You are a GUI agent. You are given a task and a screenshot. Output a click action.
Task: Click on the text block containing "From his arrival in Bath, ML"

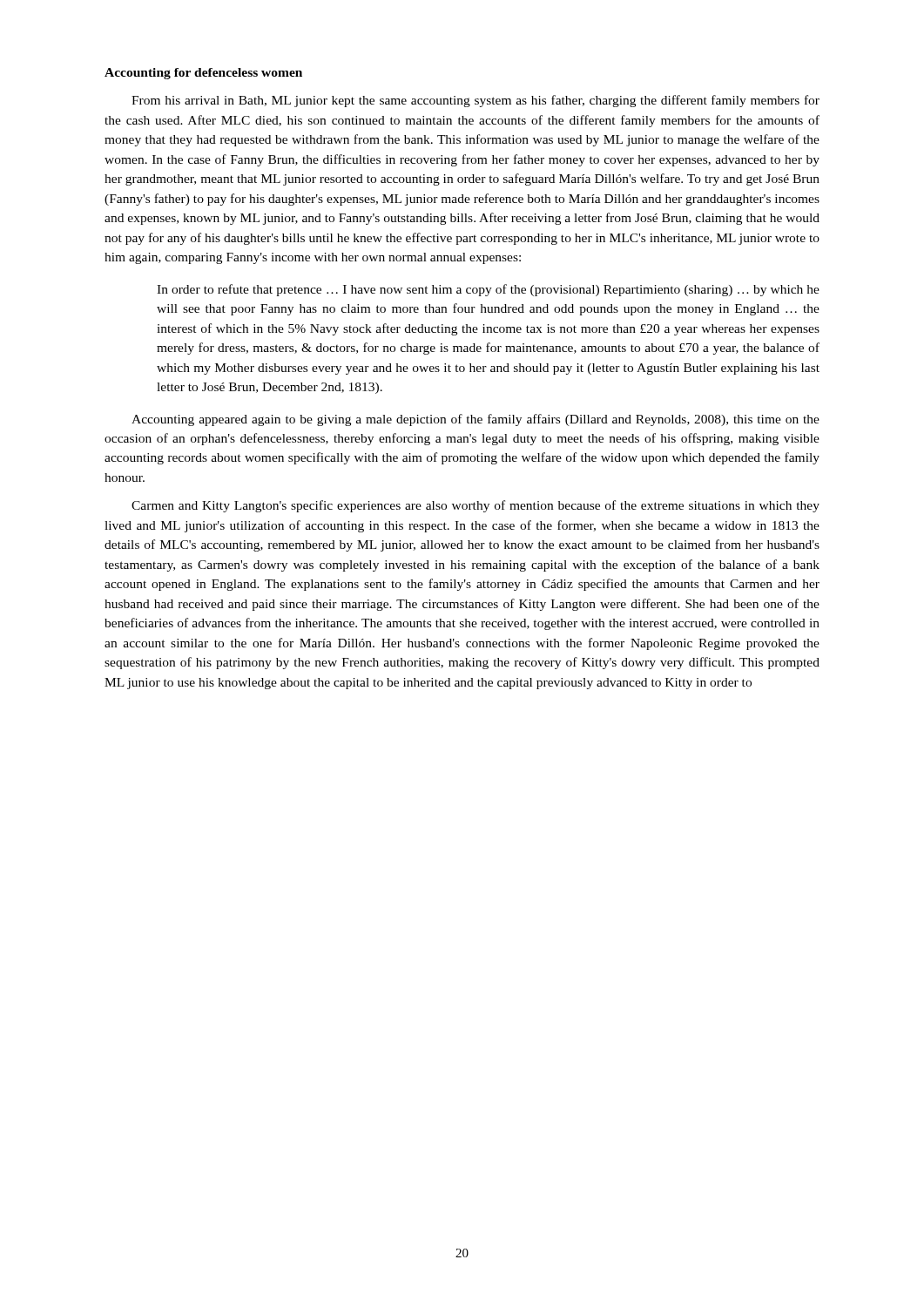462,178
